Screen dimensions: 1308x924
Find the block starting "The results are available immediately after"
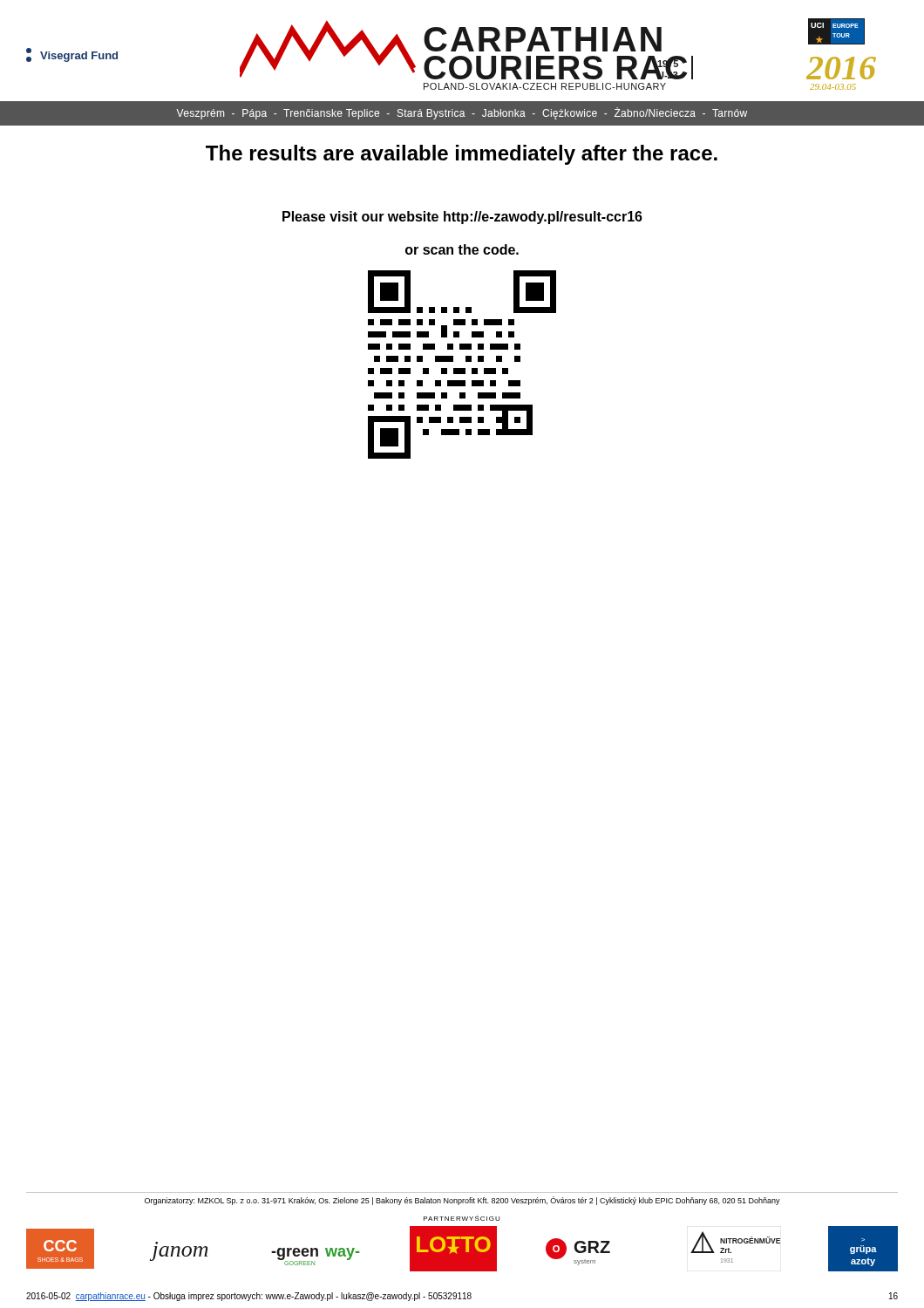462,153
